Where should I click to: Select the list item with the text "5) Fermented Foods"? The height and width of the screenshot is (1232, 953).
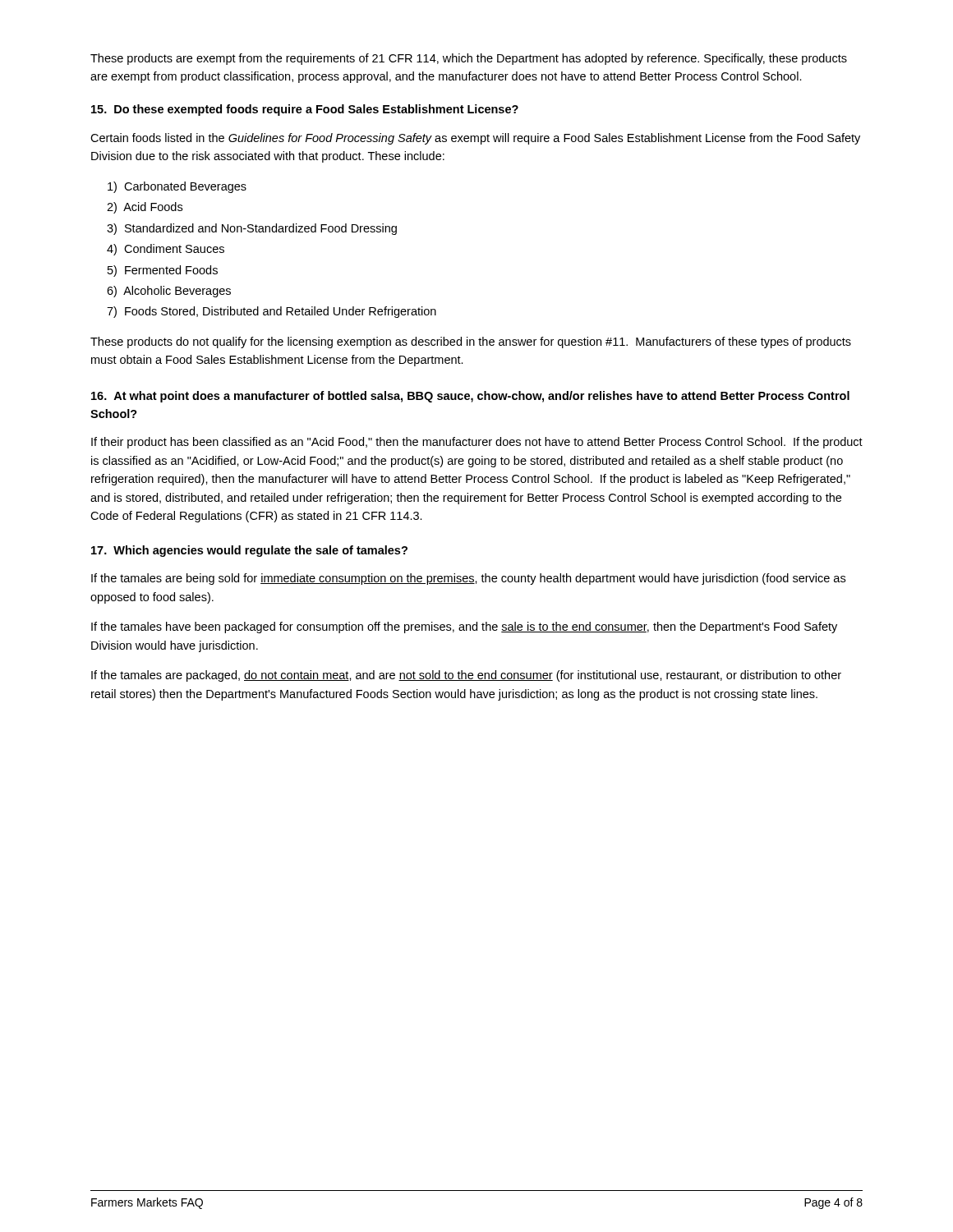tap(162, 270)
